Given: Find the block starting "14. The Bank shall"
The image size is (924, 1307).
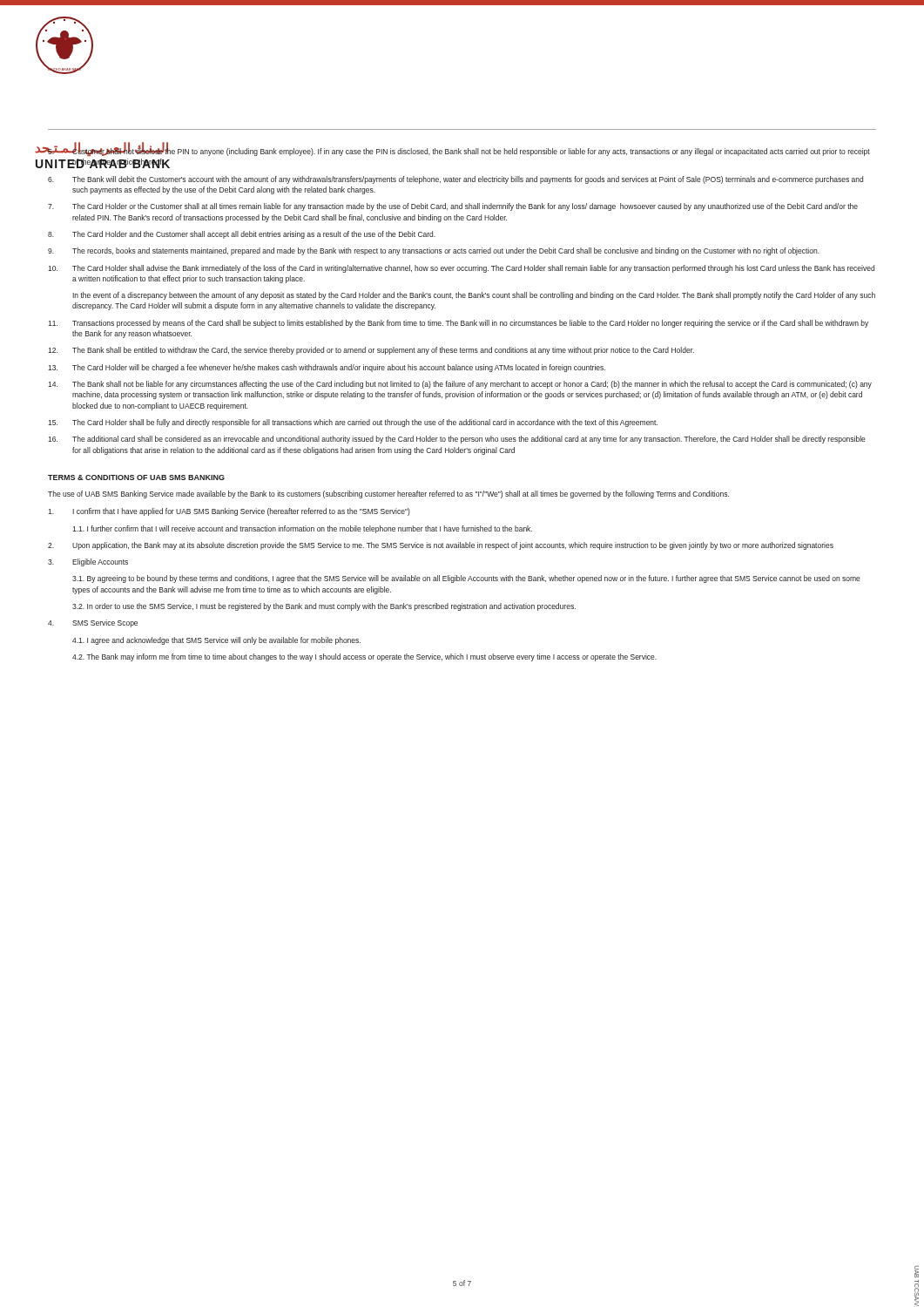Looking at the screenshot, I should pyautogui.click(x=462, y=395).
